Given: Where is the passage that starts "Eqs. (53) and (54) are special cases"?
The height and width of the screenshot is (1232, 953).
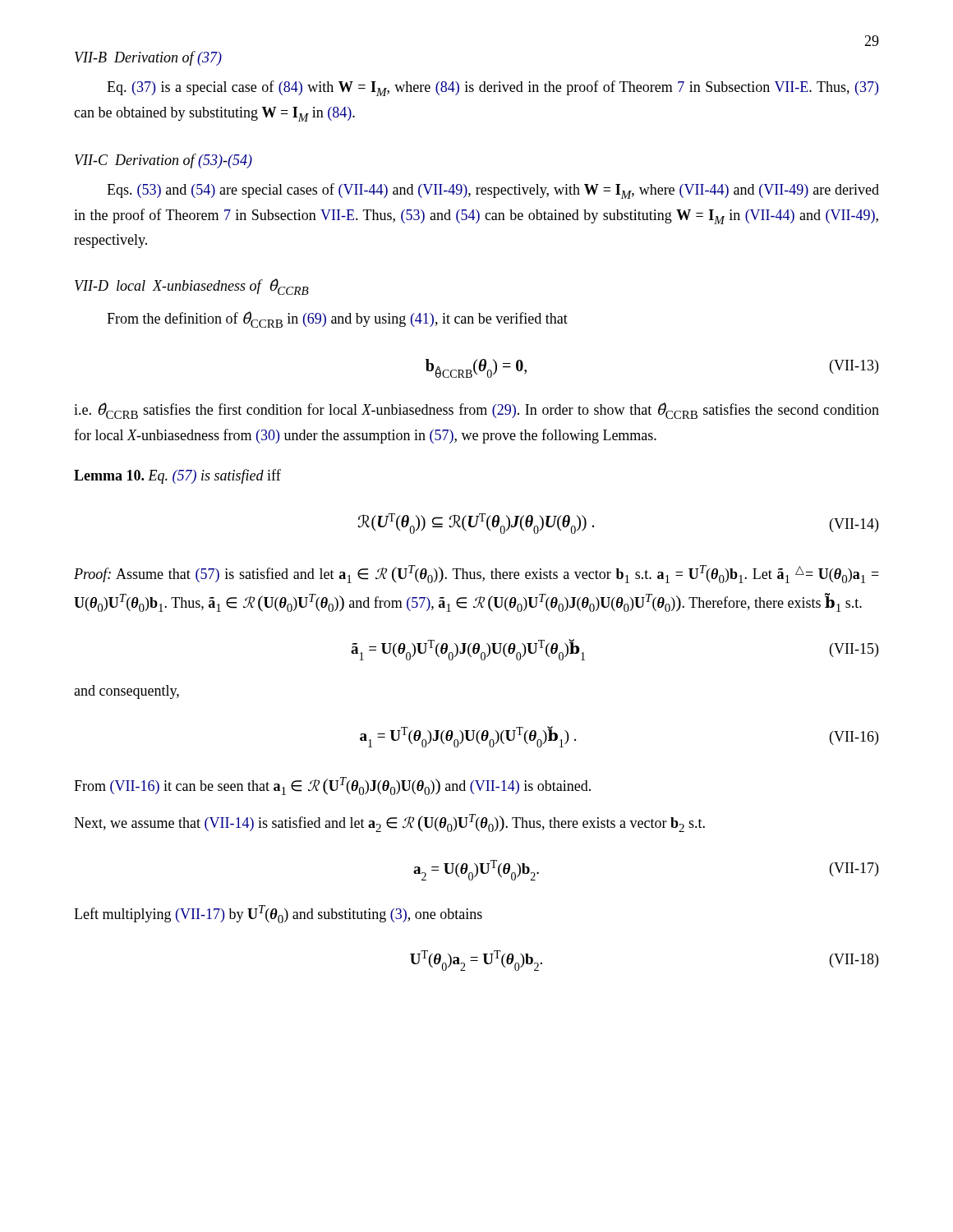Looking at the screenshot, I should point(476,215).
